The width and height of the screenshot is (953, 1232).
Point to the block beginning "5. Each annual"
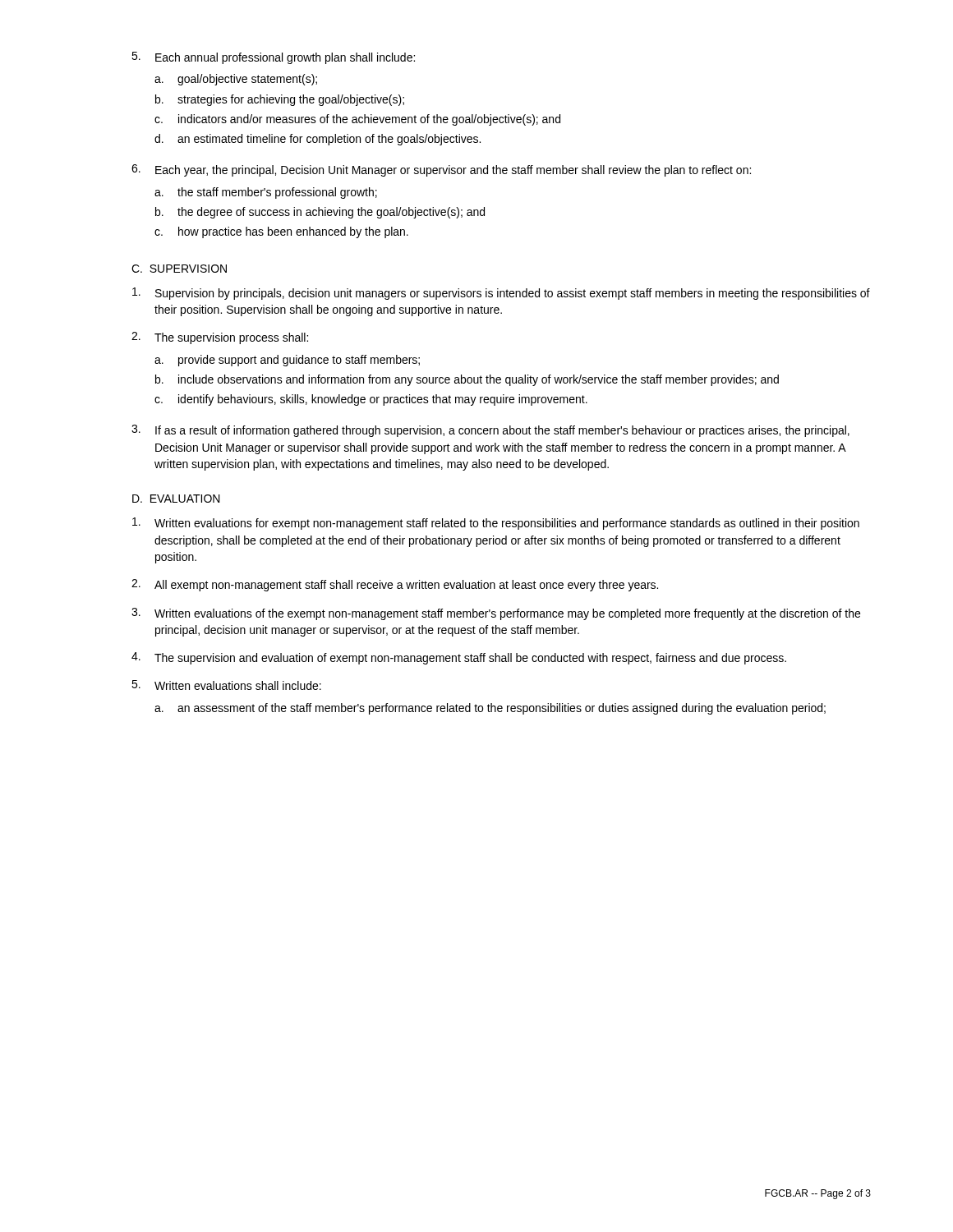pos(273,58)
